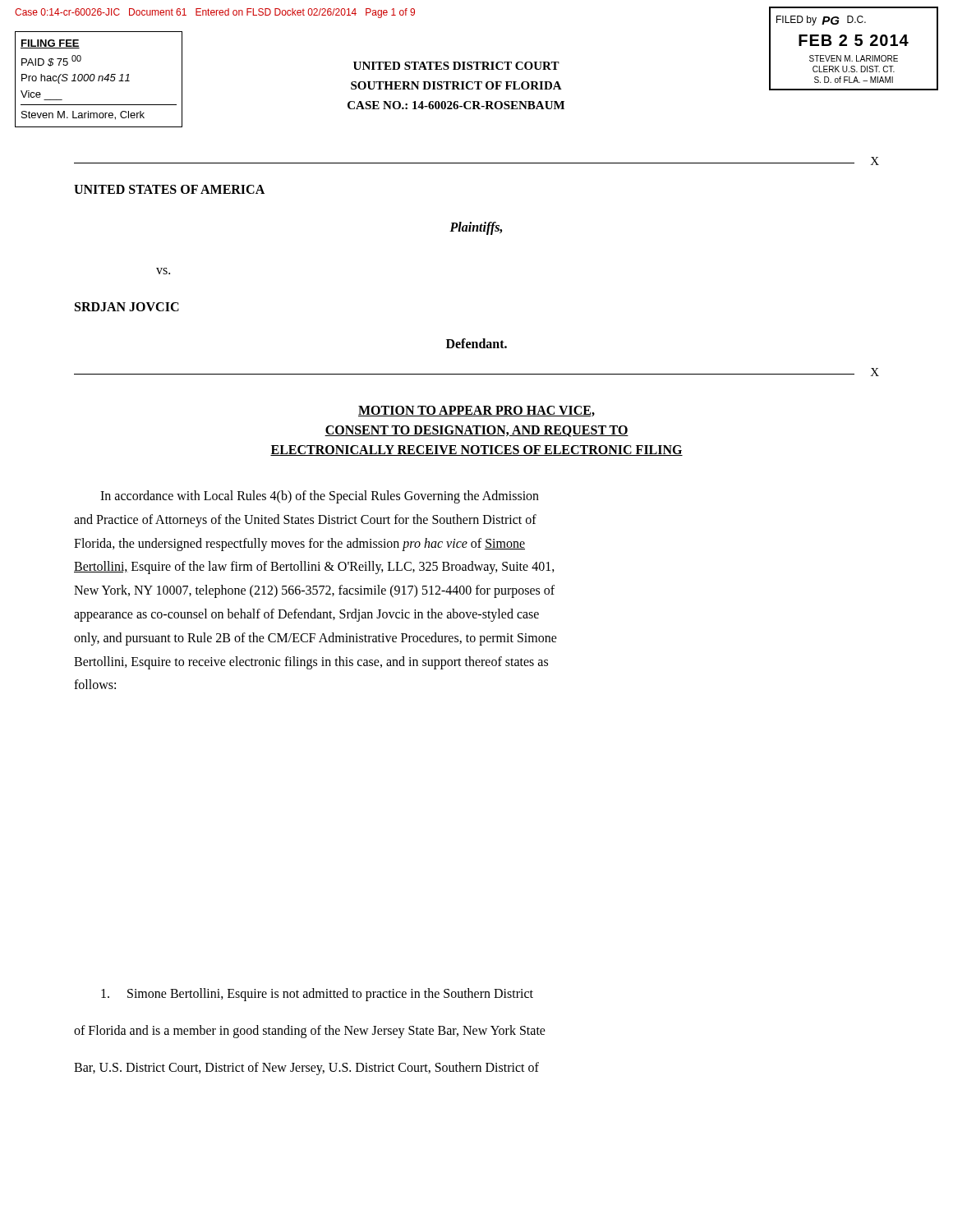This screenshot has height=1232, width=953.
Task: Select the text block containing "FILED by PG D.C. FEB"
Action: pyautogui.click(x=854, y=48)
